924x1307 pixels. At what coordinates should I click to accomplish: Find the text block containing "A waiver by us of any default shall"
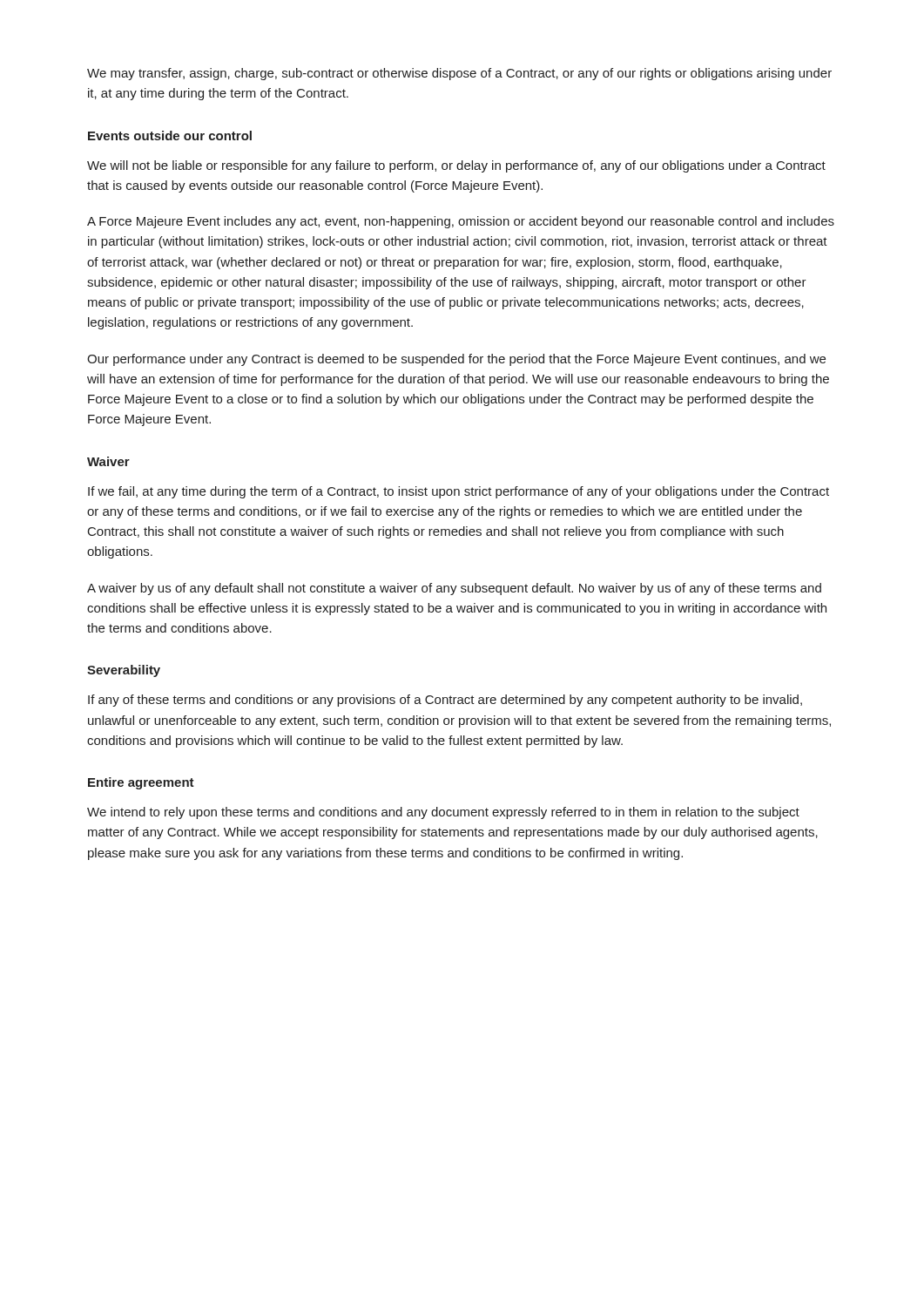457,608
